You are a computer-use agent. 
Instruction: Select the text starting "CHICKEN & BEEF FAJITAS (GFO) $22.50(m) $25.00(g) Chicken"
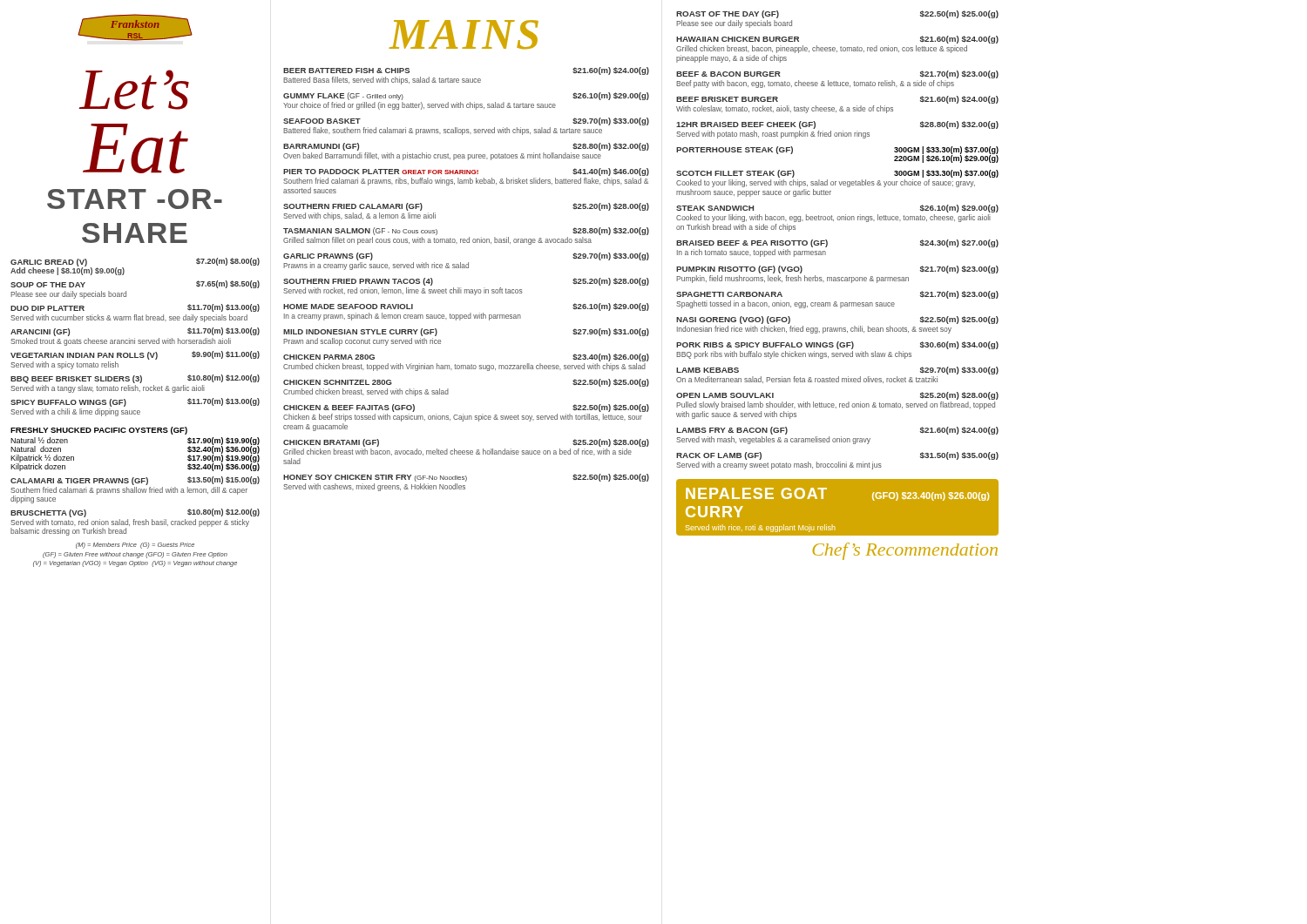[466, 417]
